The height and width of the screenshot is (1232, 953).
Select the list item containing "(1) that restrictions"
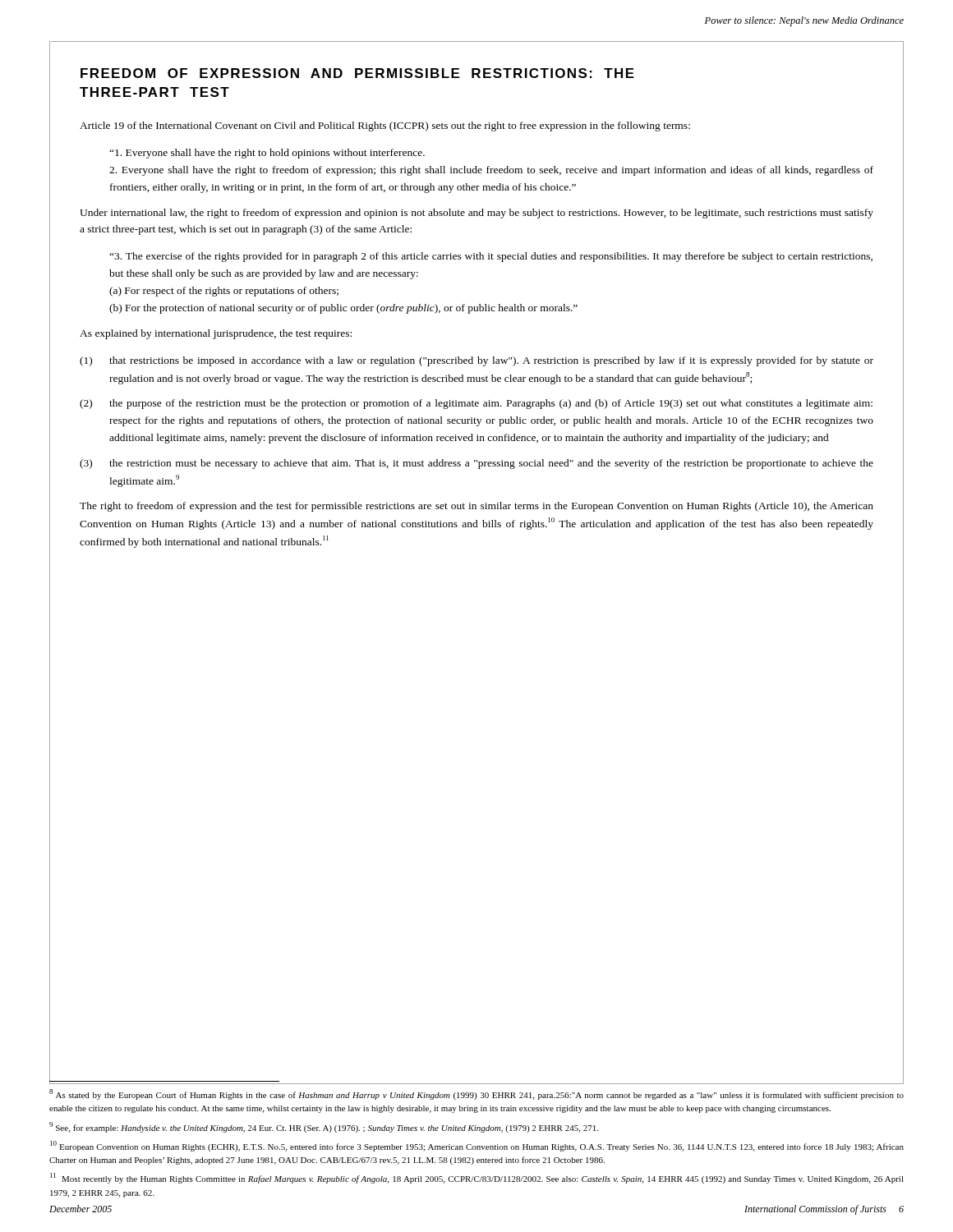pyautogui.click(x=476, y=370)
